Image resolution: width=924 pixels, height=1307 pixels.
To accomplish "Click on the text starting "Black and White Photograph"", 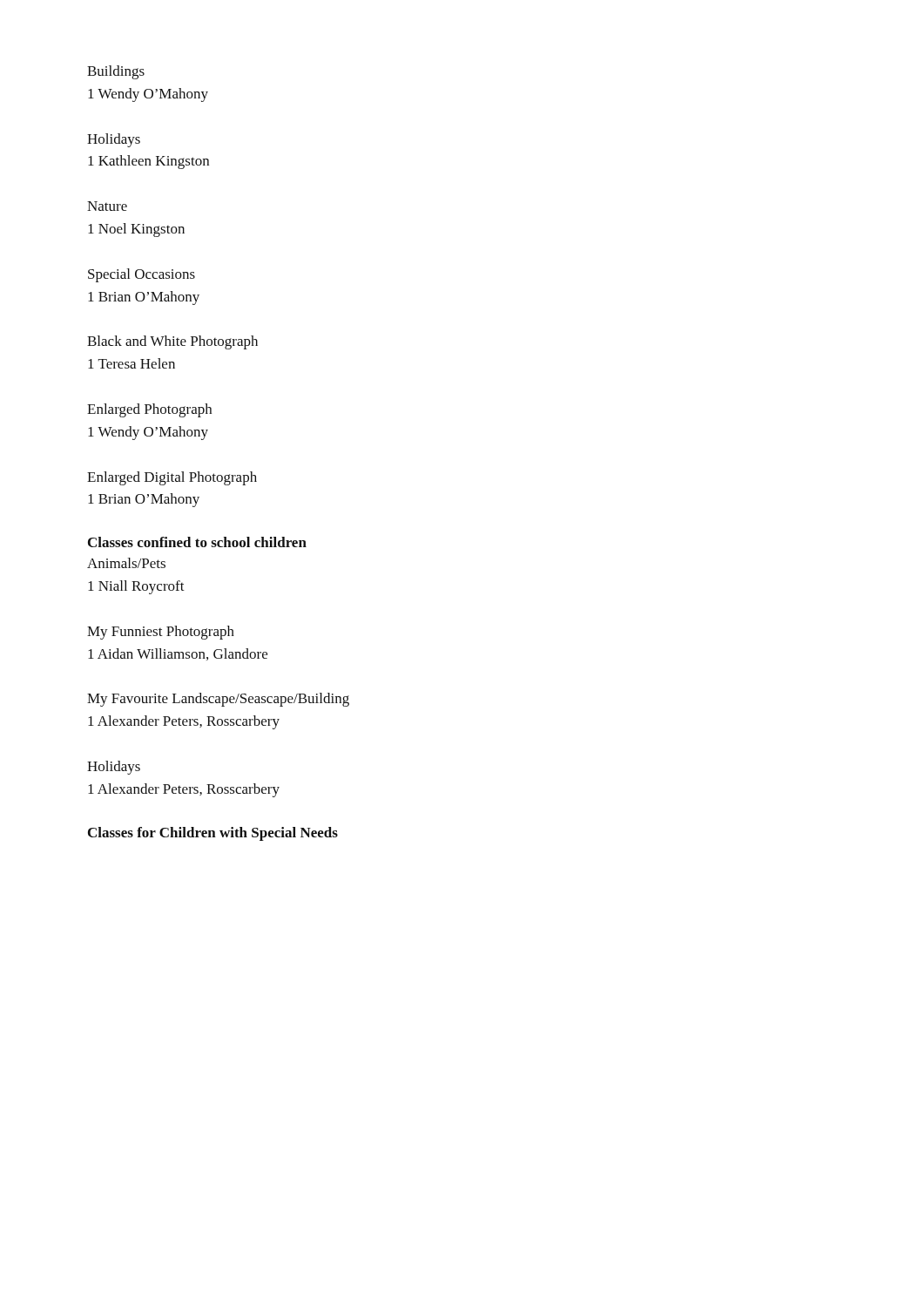I will click(x=172, y=342).
